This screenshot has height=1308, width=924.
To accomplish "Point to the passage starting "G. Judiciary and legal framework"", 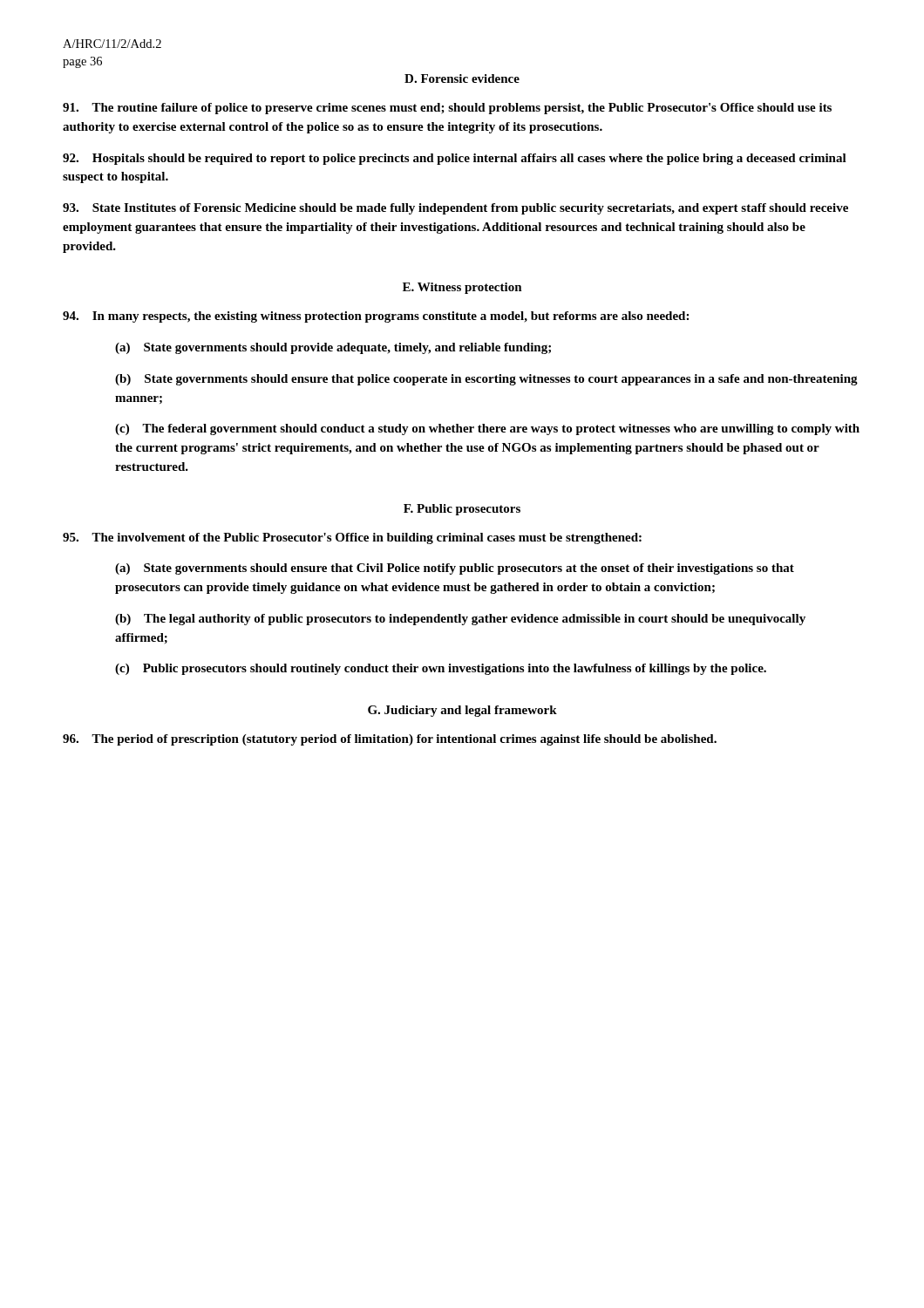I will 462,710.
